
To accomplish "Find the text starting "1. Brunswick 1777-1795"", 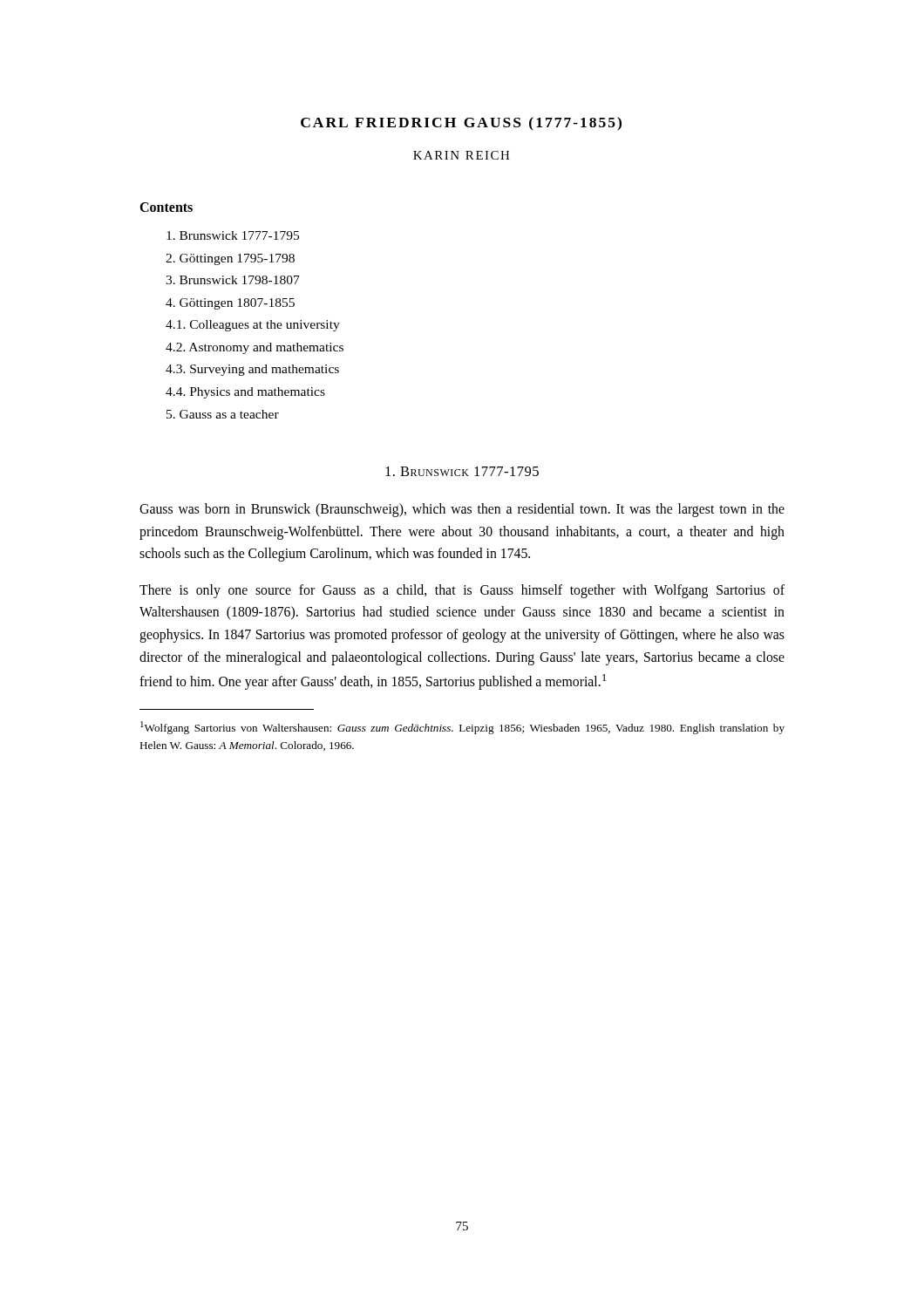I will coord(462,471).
